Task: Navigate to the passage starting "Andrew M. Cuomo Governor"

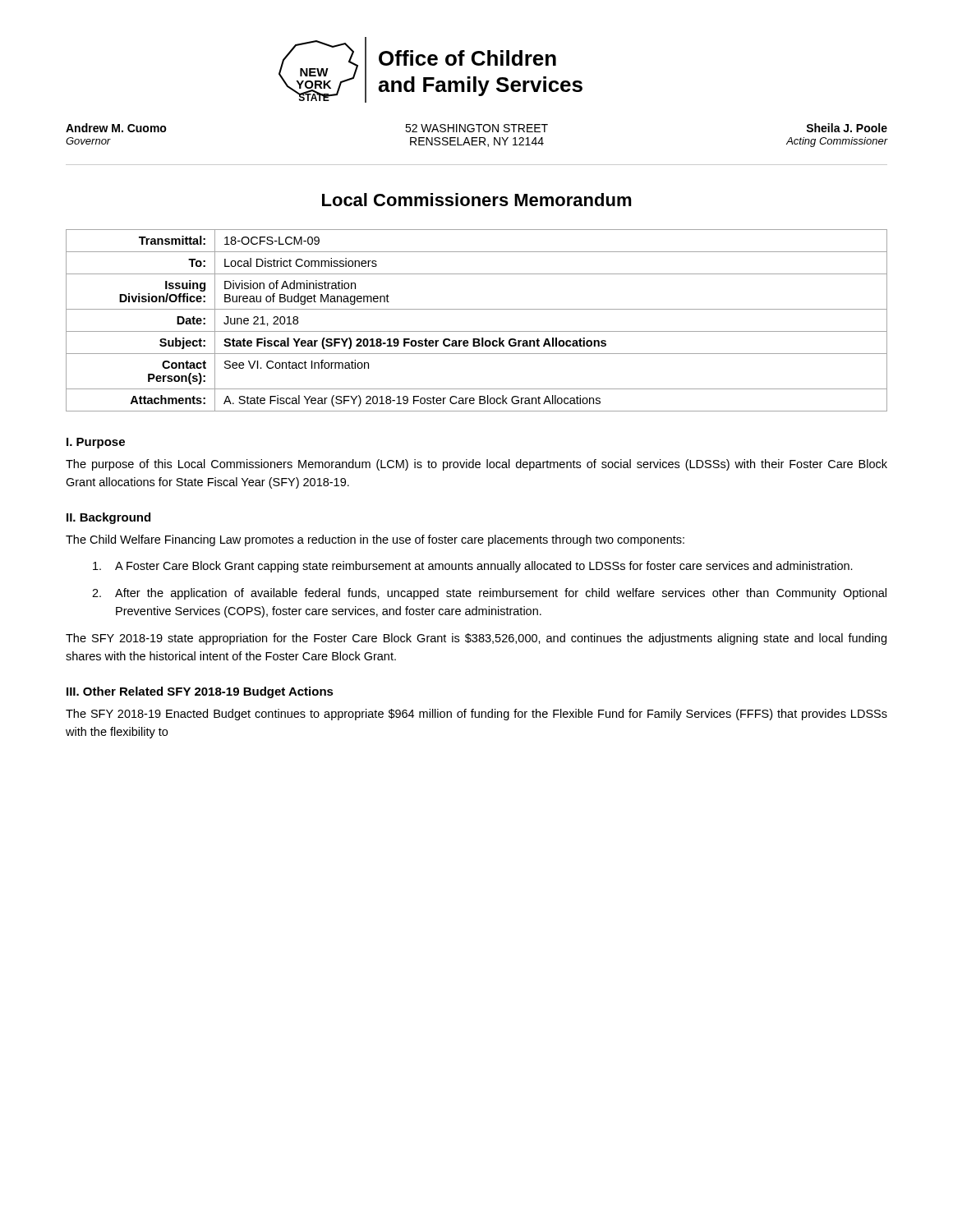Action: point(148,134)
